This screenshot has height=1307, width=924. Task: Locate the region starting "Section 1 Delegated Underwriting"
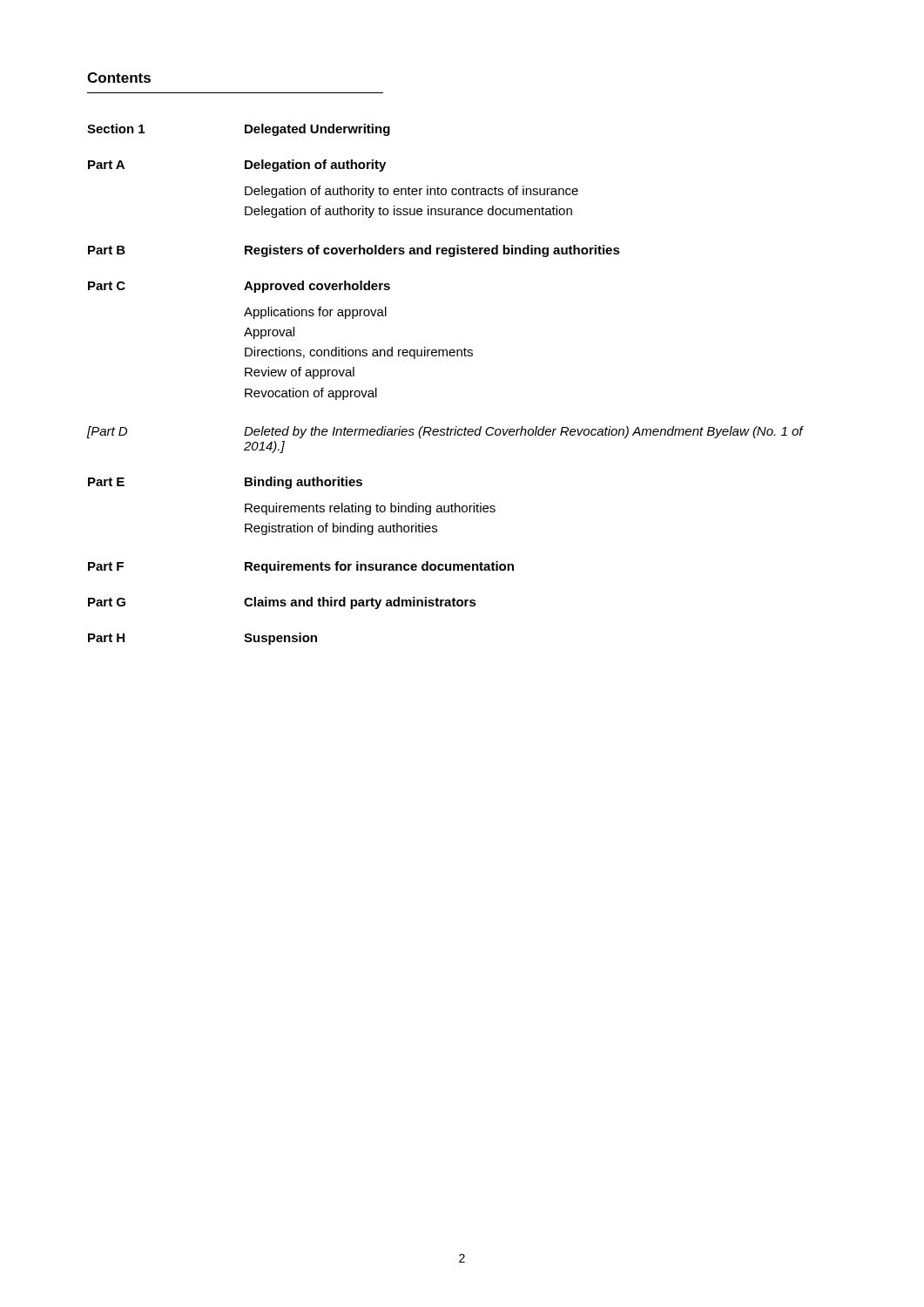pyautogui.click(x=113, y=129)
